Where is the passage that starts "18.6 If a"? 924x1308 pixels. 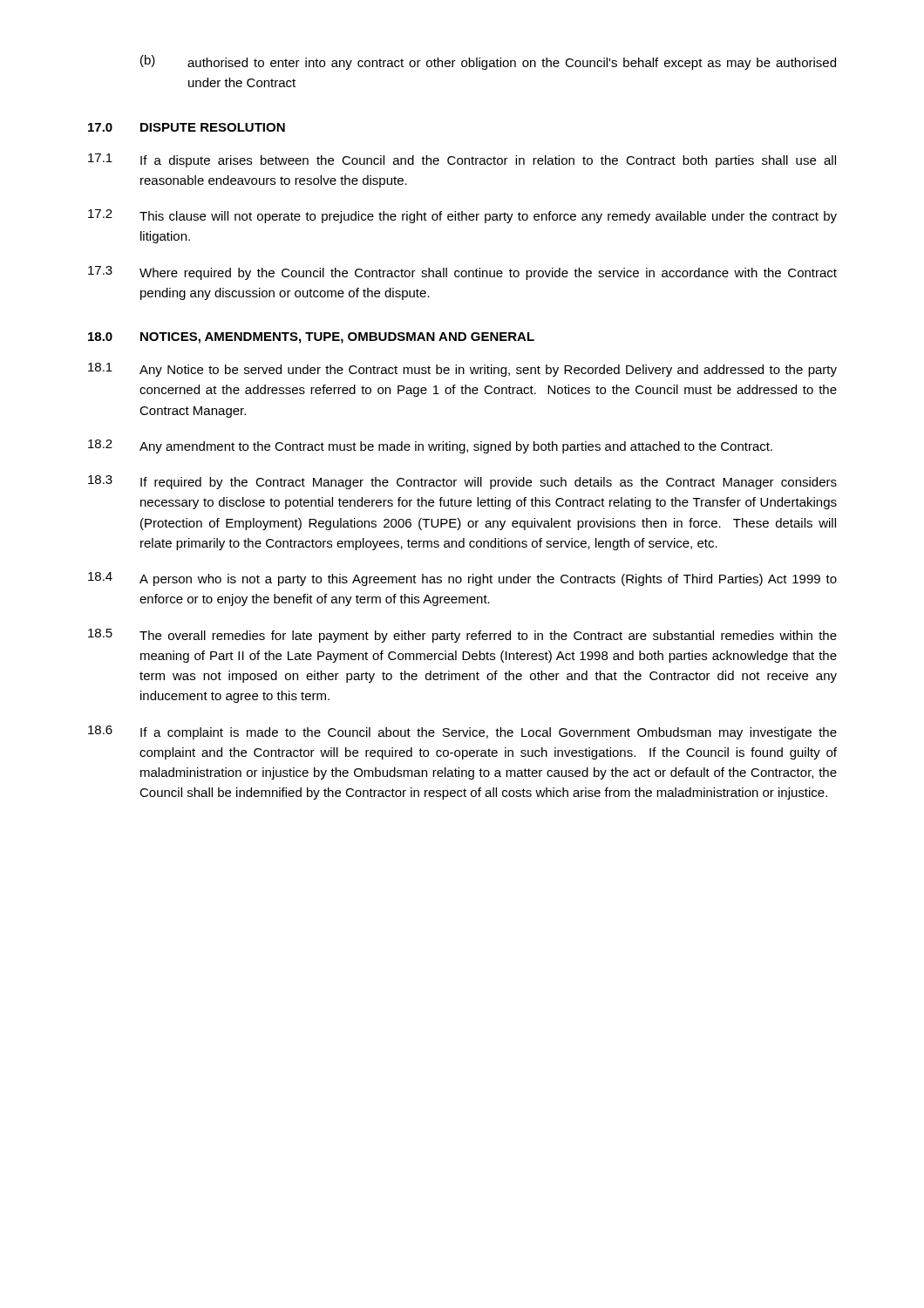tap(462, 762)
